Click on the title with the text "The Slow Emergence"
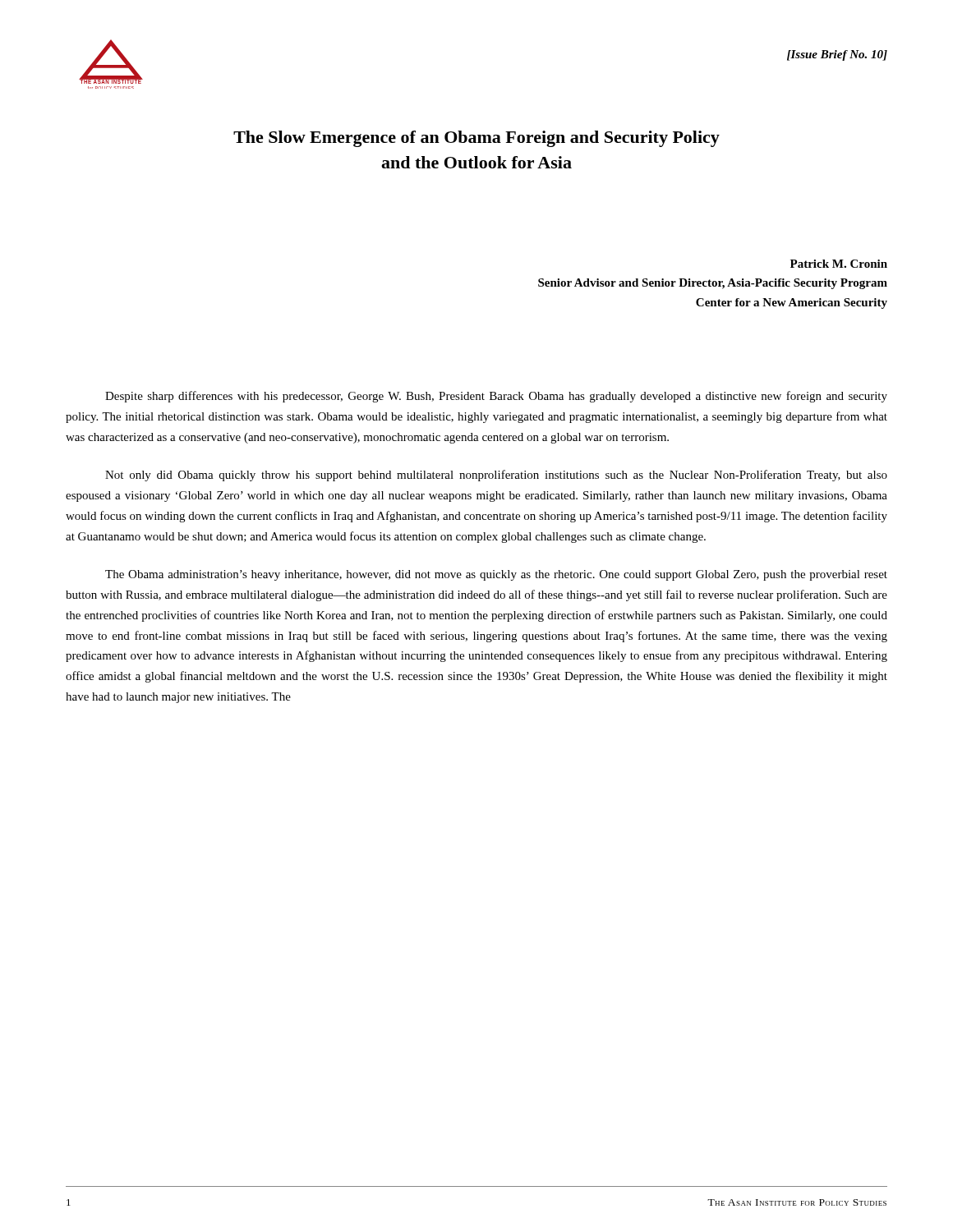Image resolution: width=953 pixels, height=1232 pixels. [x=476, y=150]
